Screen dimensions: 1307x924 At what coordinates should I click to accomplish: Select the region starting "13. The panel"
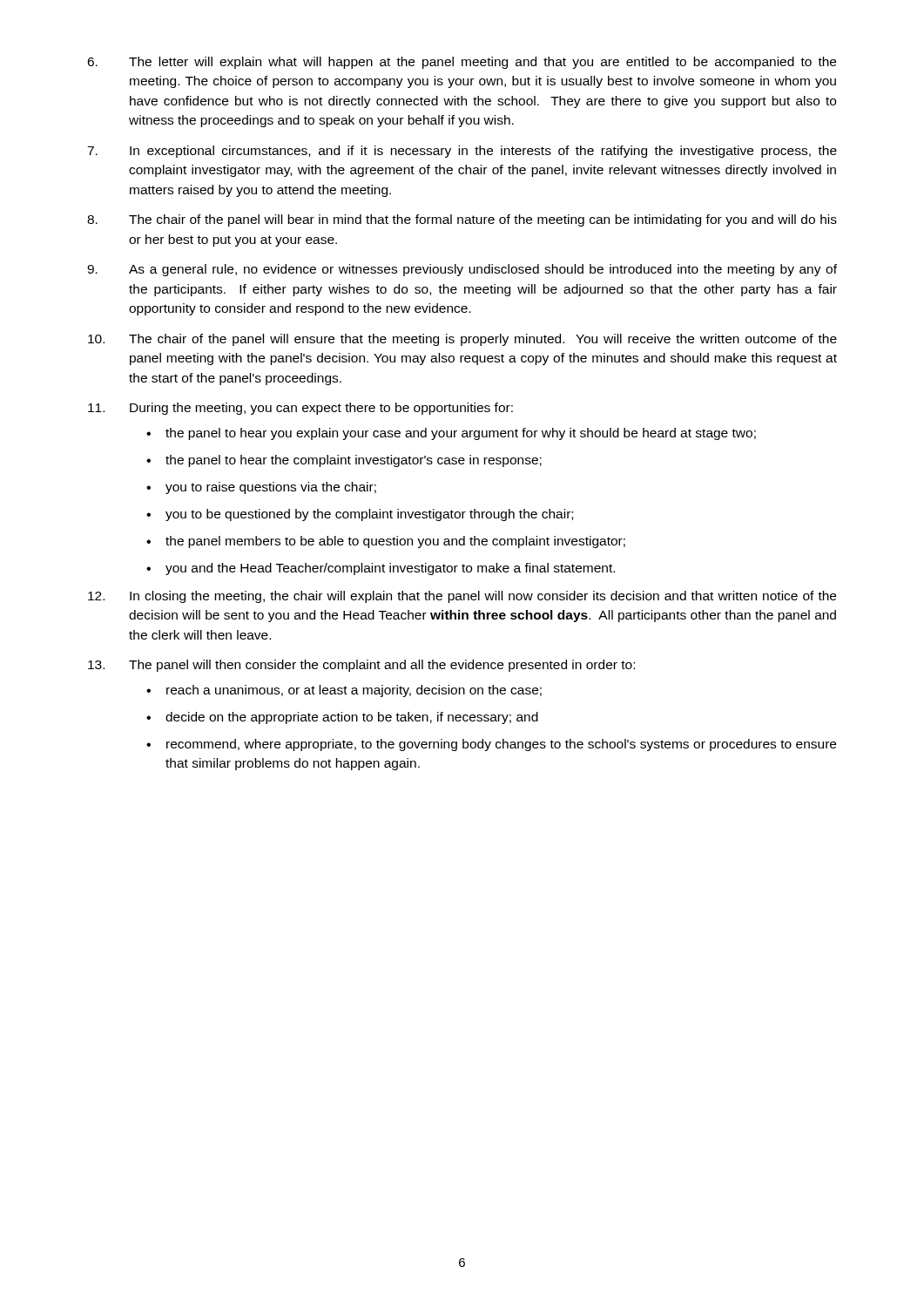click(x=462, y=665)
